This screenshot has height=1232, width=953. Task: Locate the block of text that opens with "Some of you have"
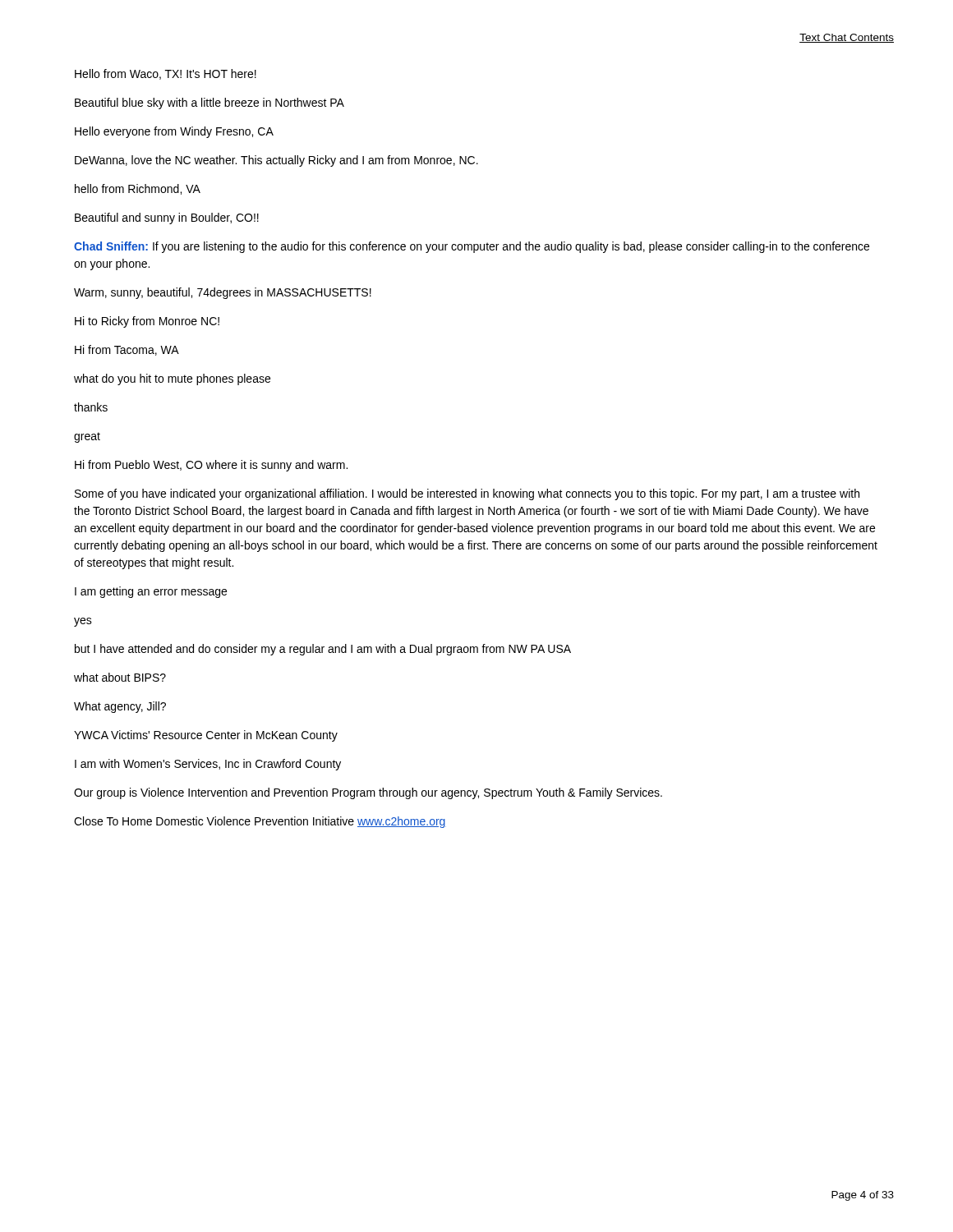(x=476, y=528)
